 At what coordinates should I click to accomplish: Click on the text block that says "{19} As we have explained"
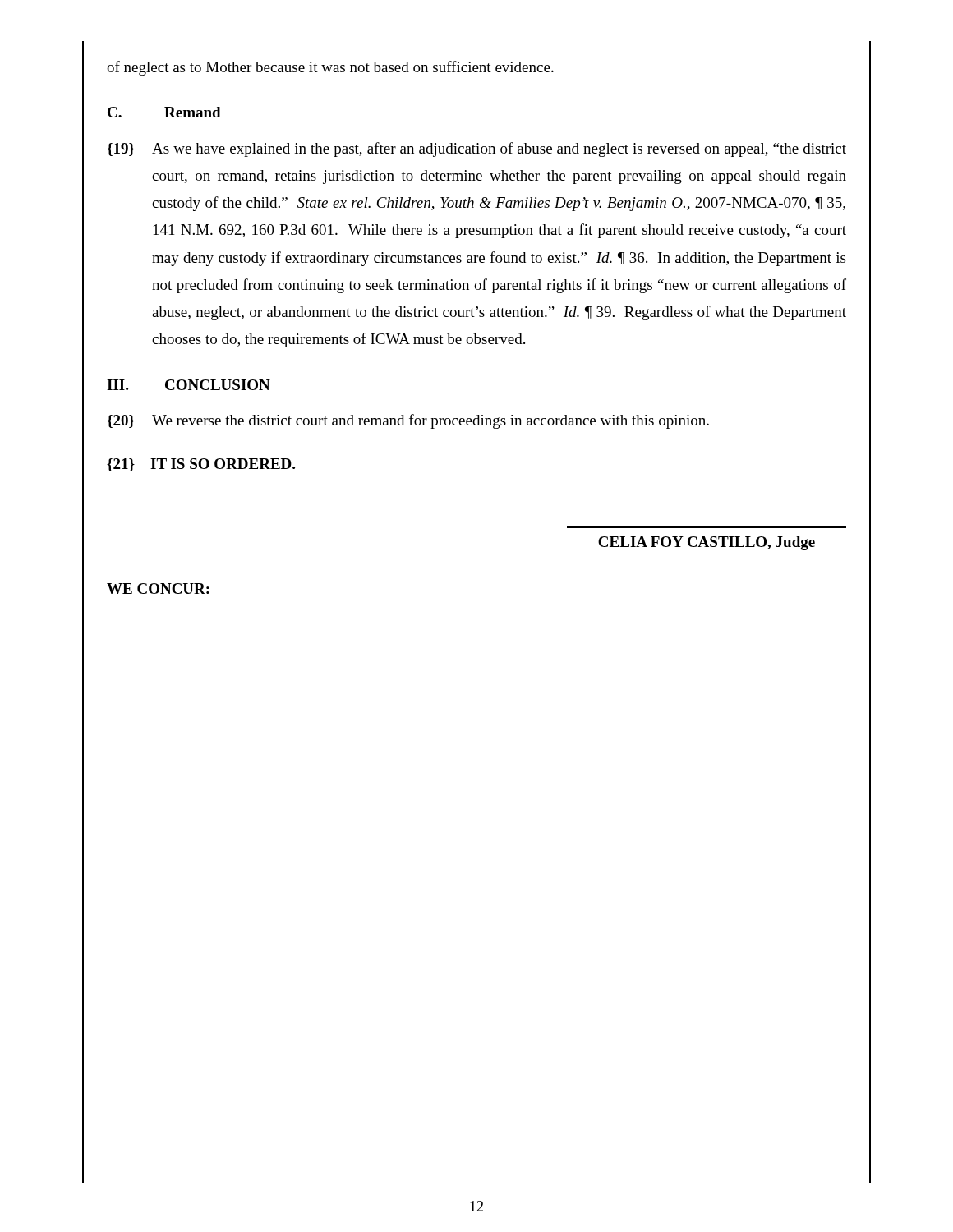(x=476, y=244)
